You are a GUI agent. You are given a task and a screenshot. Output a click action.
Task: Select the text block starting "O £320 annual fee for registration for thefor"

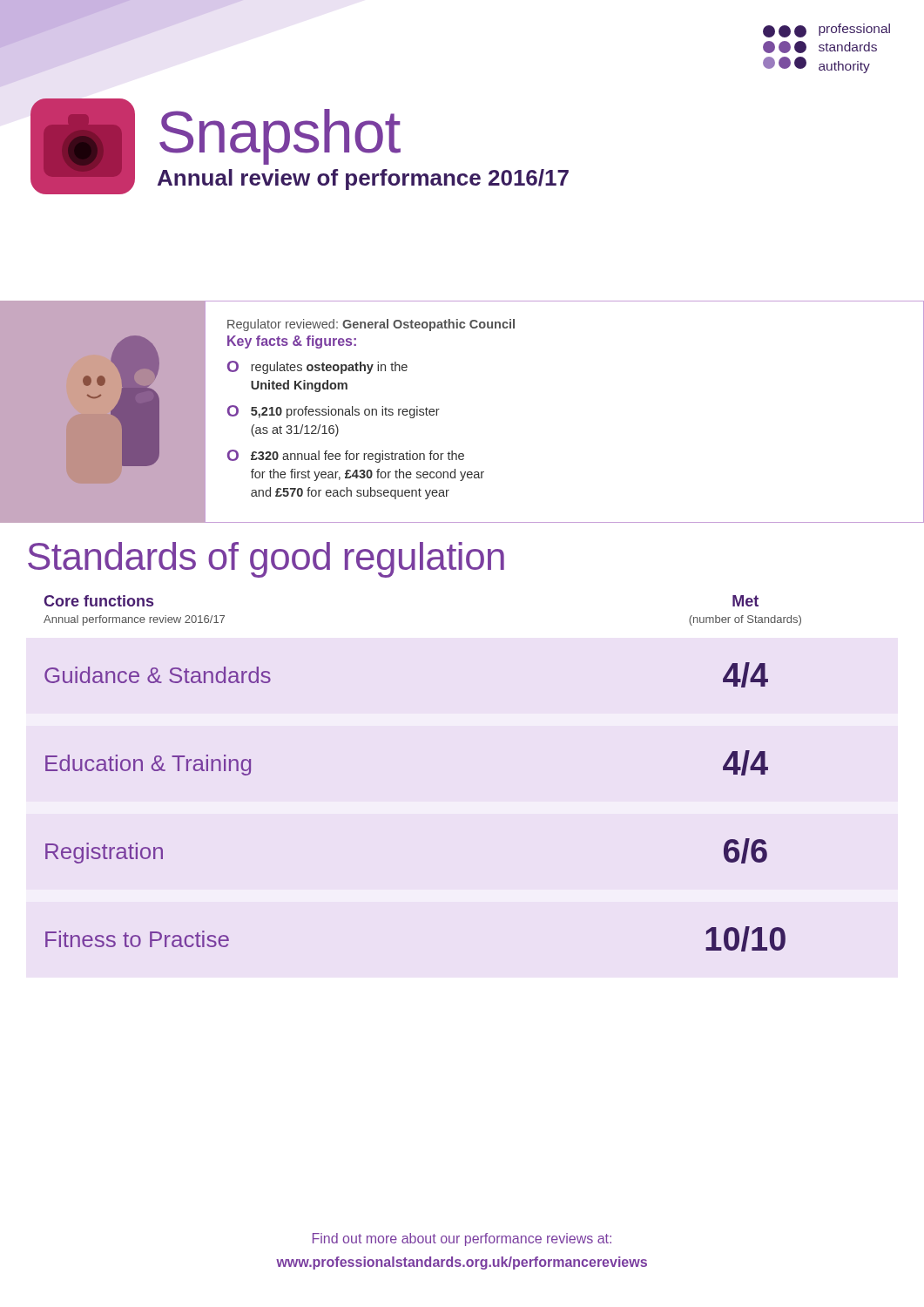(355, 475)
